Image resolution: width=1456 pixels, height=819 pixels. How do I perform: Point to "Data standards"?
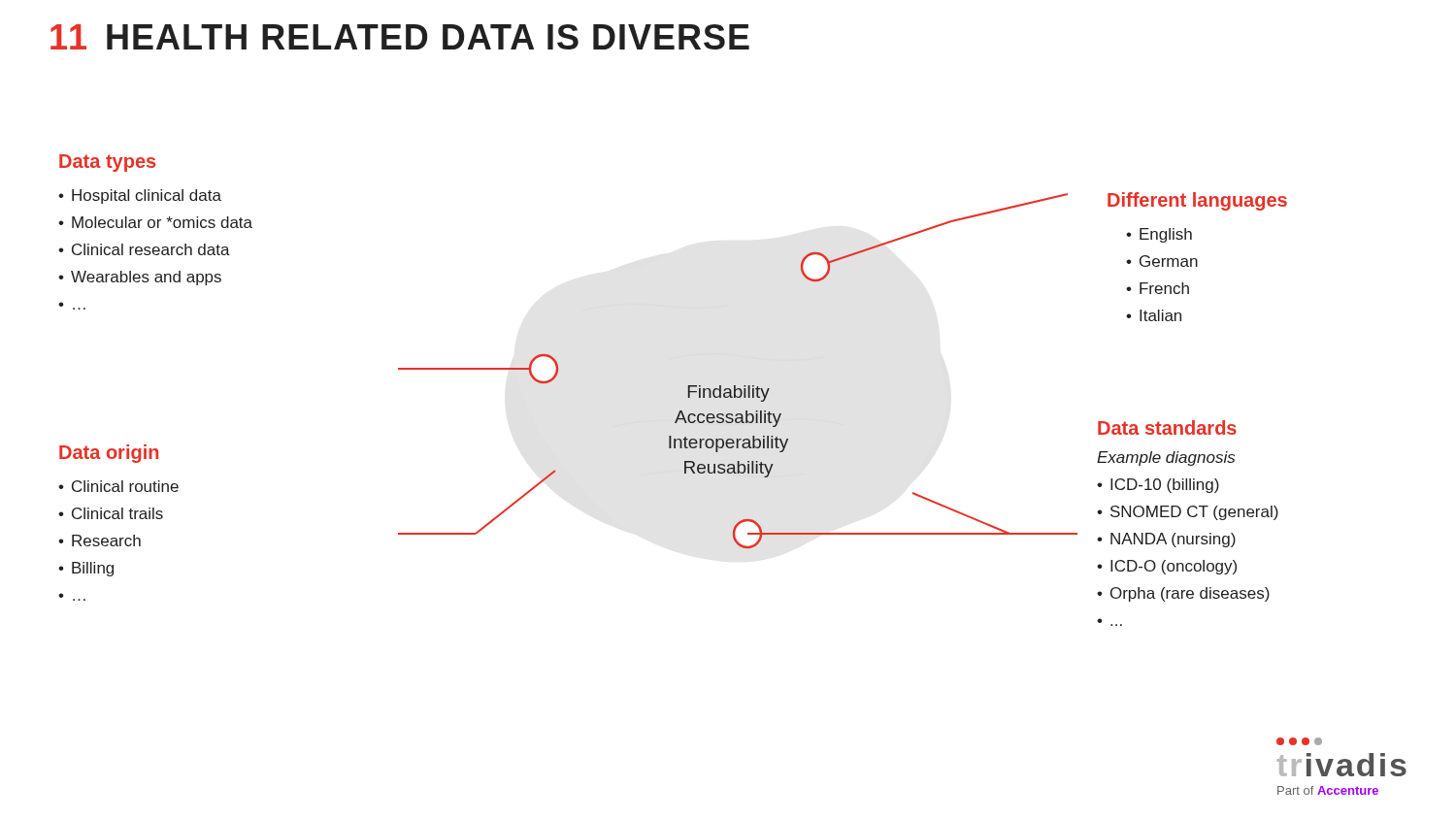pos(1167,428)
